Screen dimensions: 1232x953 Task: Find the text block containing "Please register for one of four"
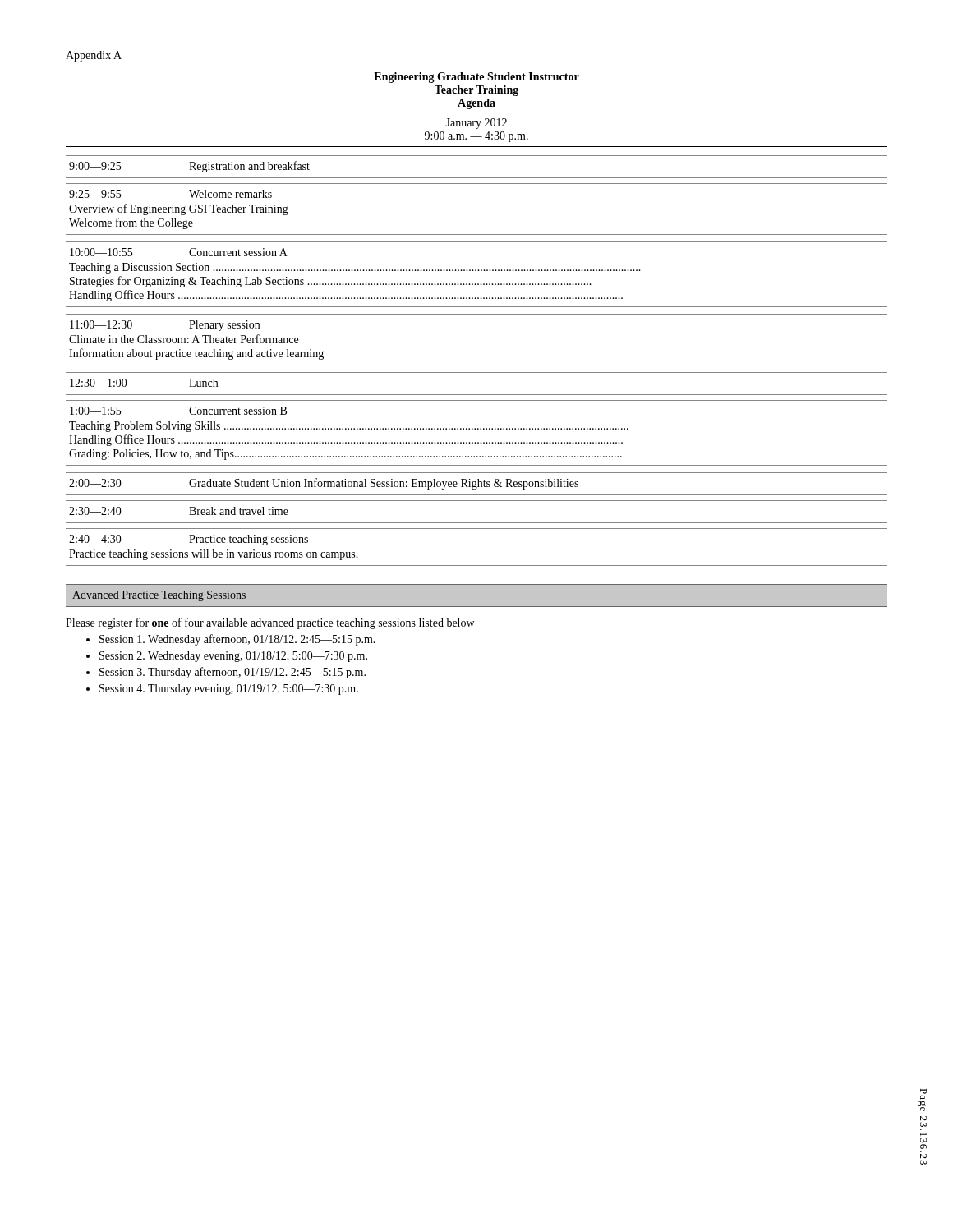270,623
